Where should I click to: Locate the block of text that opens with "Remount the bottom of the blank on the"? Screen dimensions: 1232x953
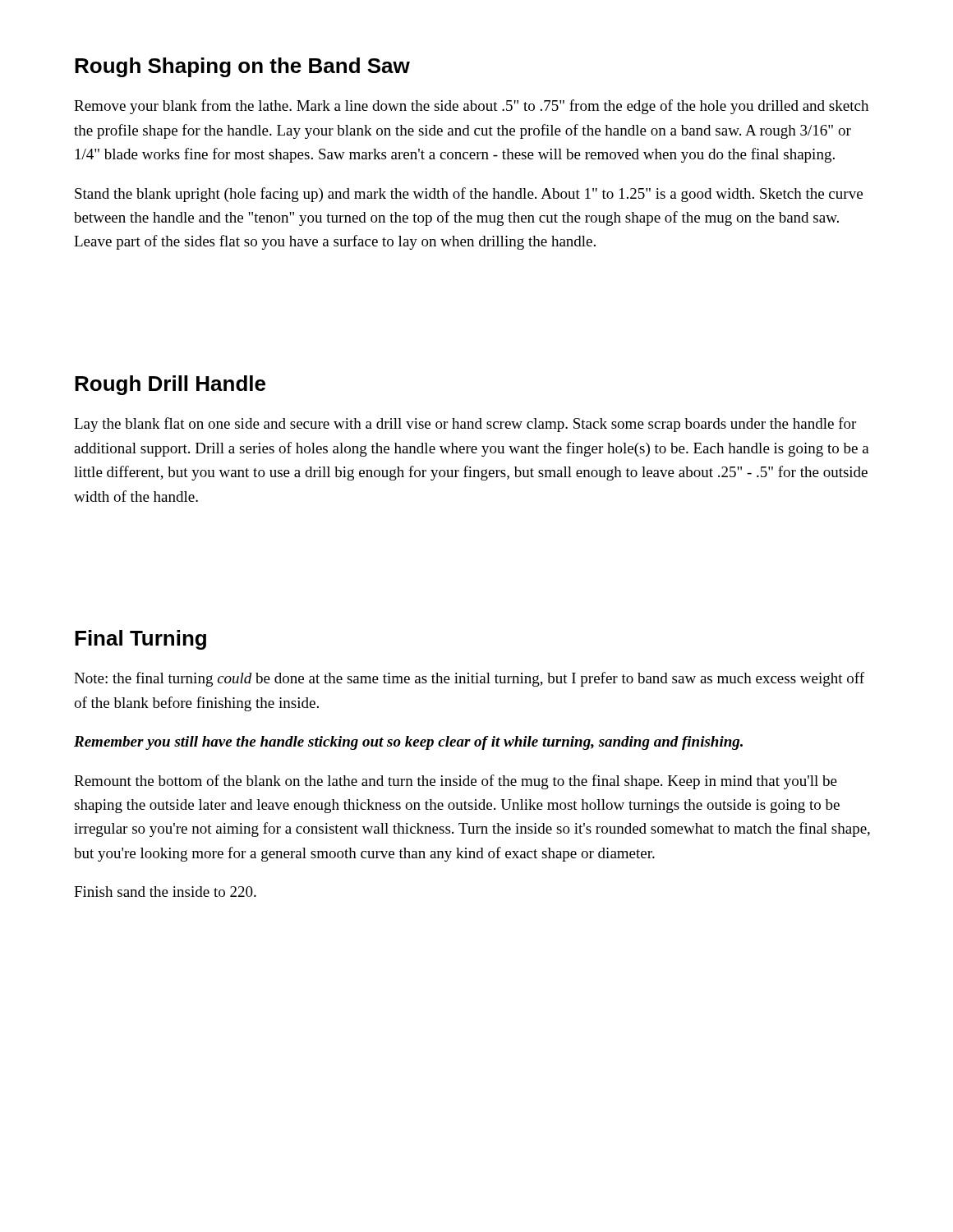click(472, 817)
